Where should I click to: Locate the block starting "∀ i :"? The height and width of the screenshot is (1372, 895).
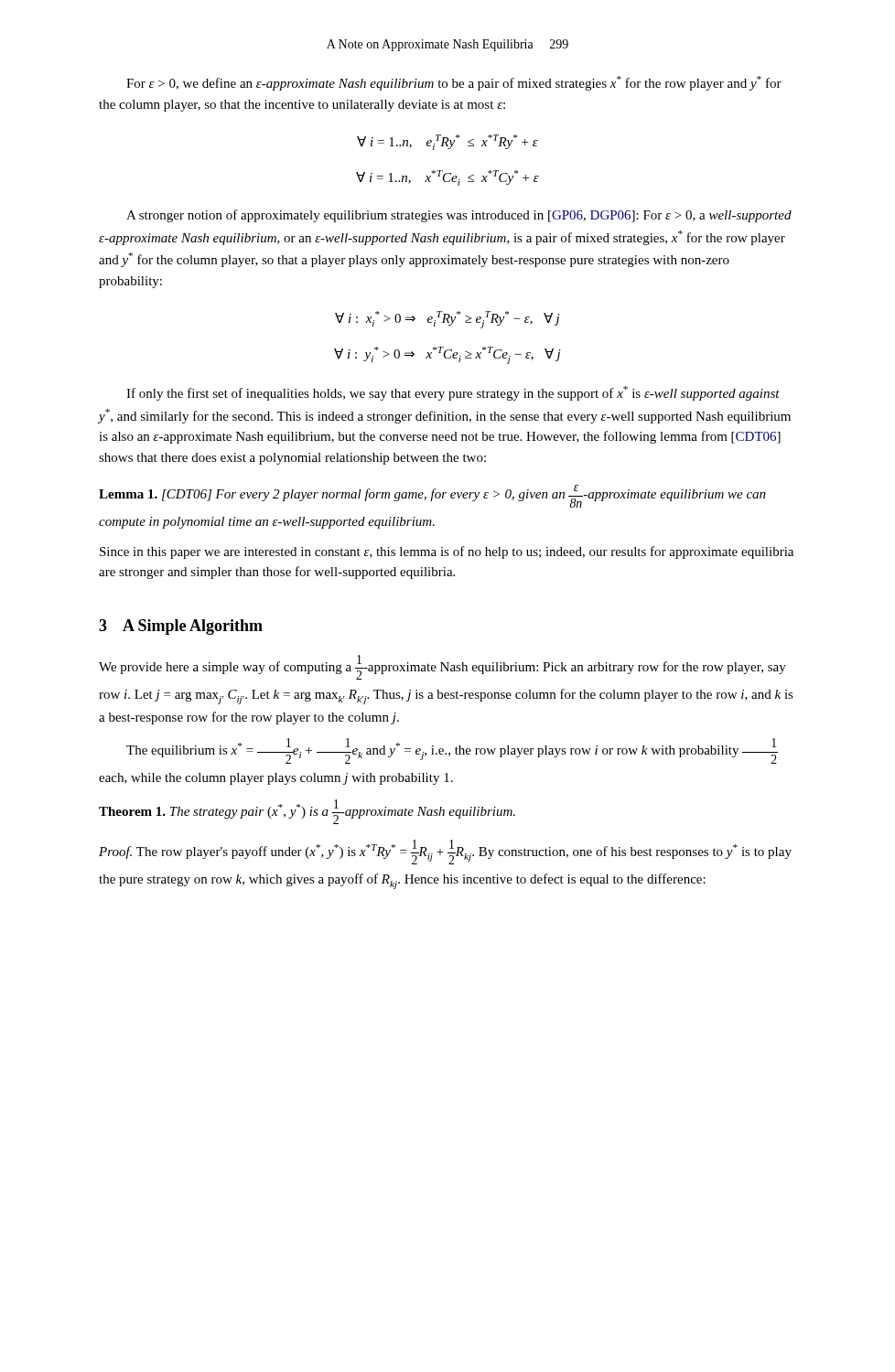click(x=448, y=336)
